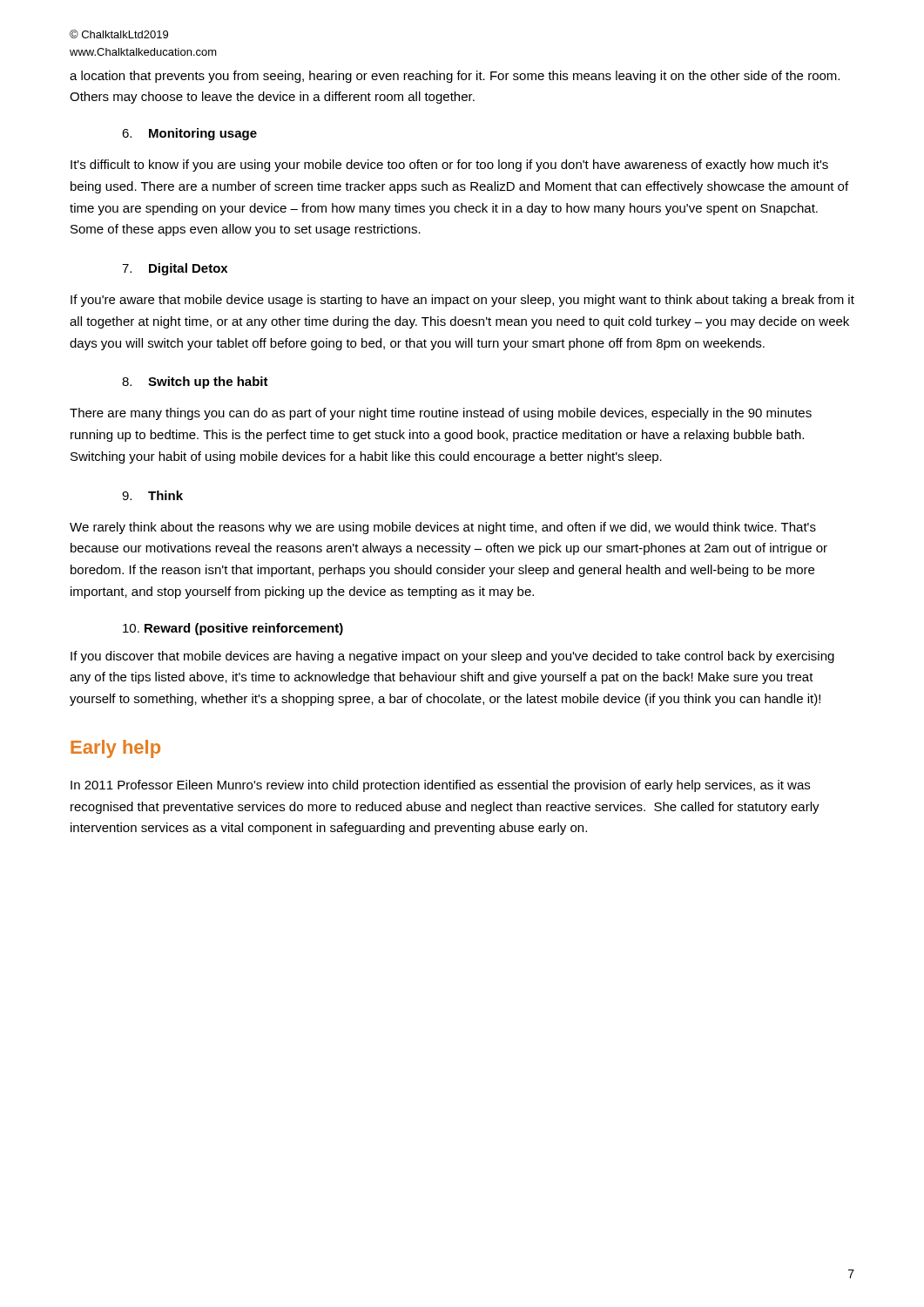
Task: Select the text block that reads "a location that"
Action: (x=455, y=86)
